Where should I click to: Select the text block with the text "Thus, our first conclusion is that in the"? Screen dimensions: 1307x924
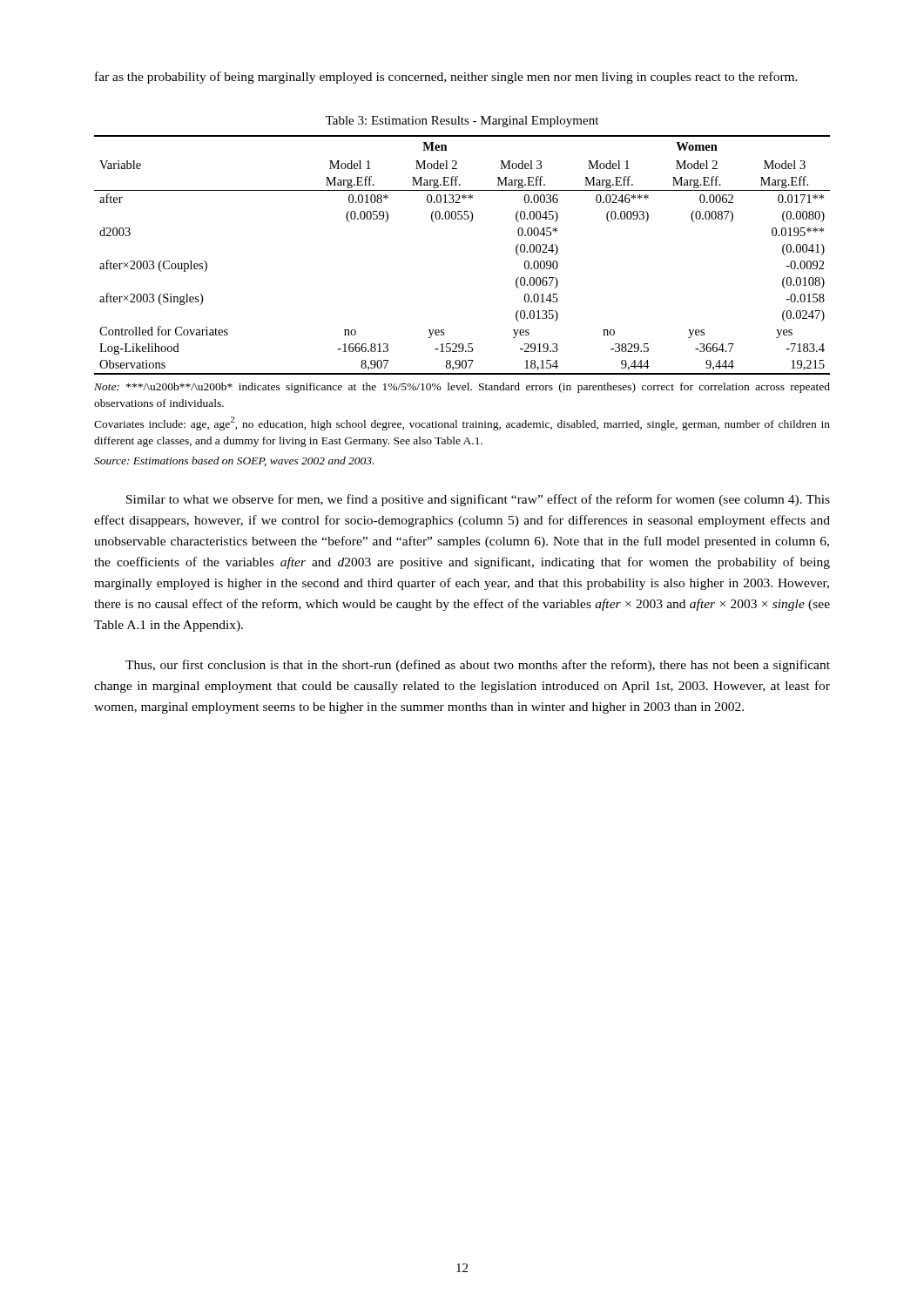[462, 686]
